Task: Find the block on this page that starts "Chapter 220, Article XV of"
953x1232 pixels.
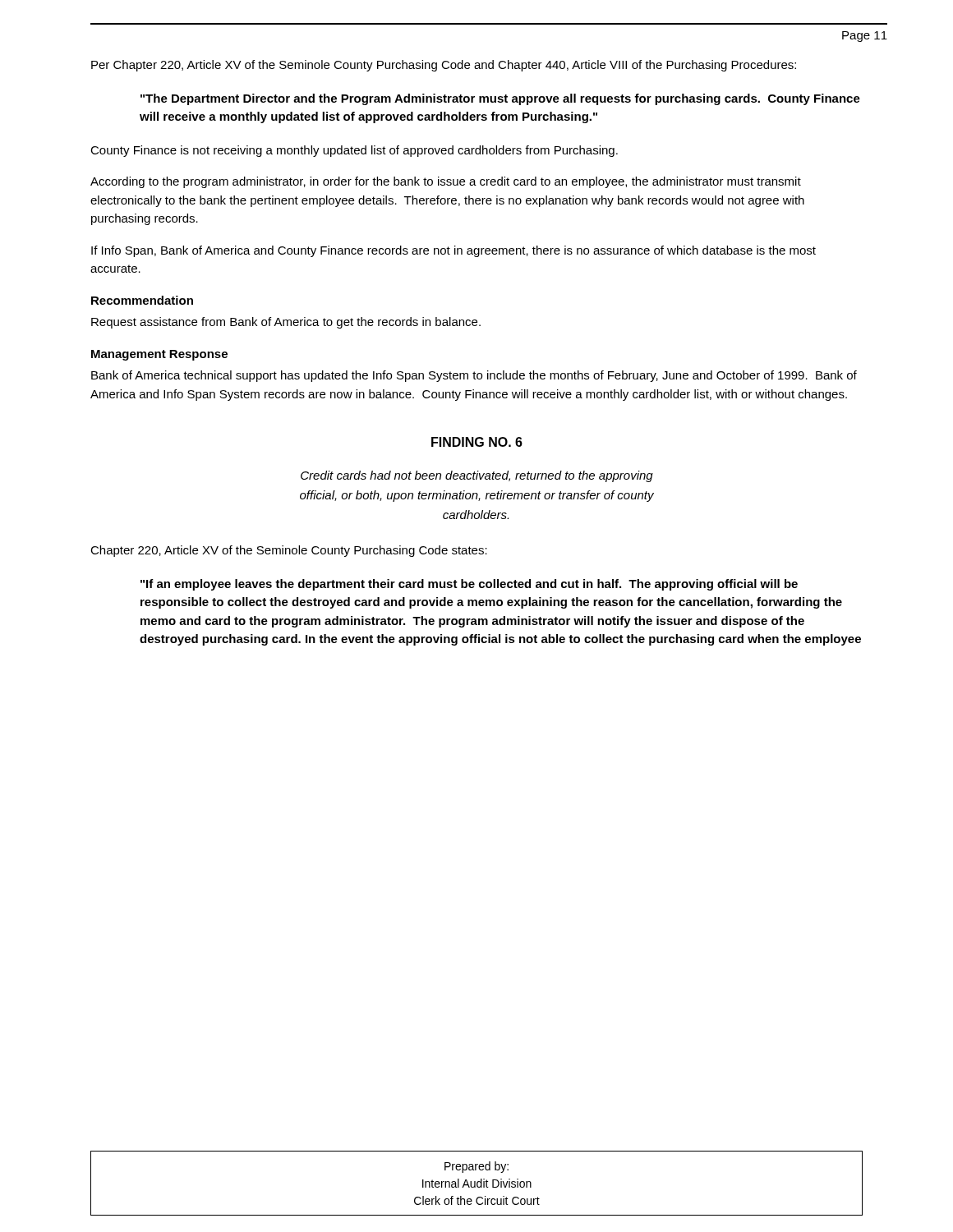Action: tap(289, 550)
